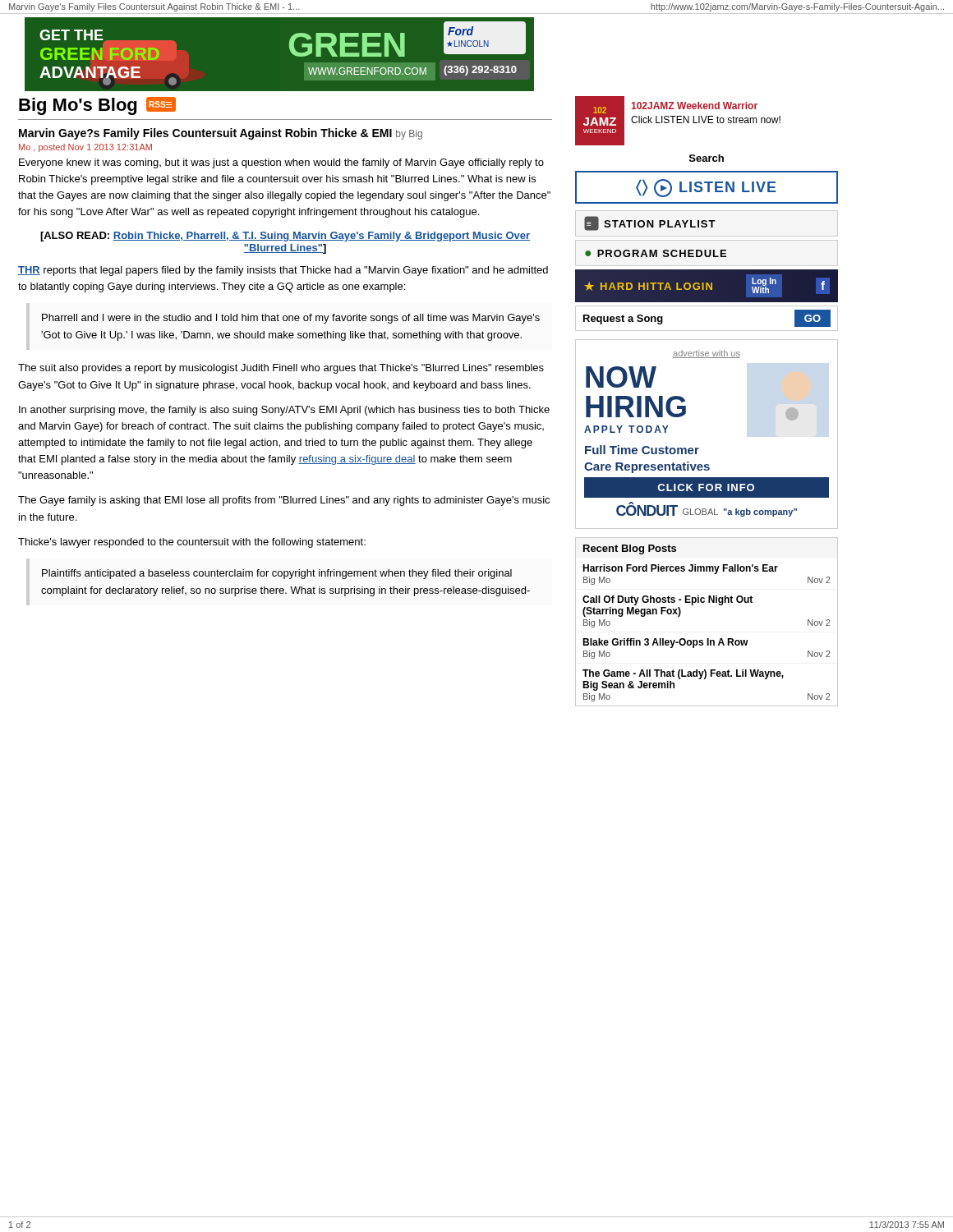Locate the passage starting "Request a Song GO"
Image resolution: width=953 pixels, height=1232 pixels.
pos(617,318)
